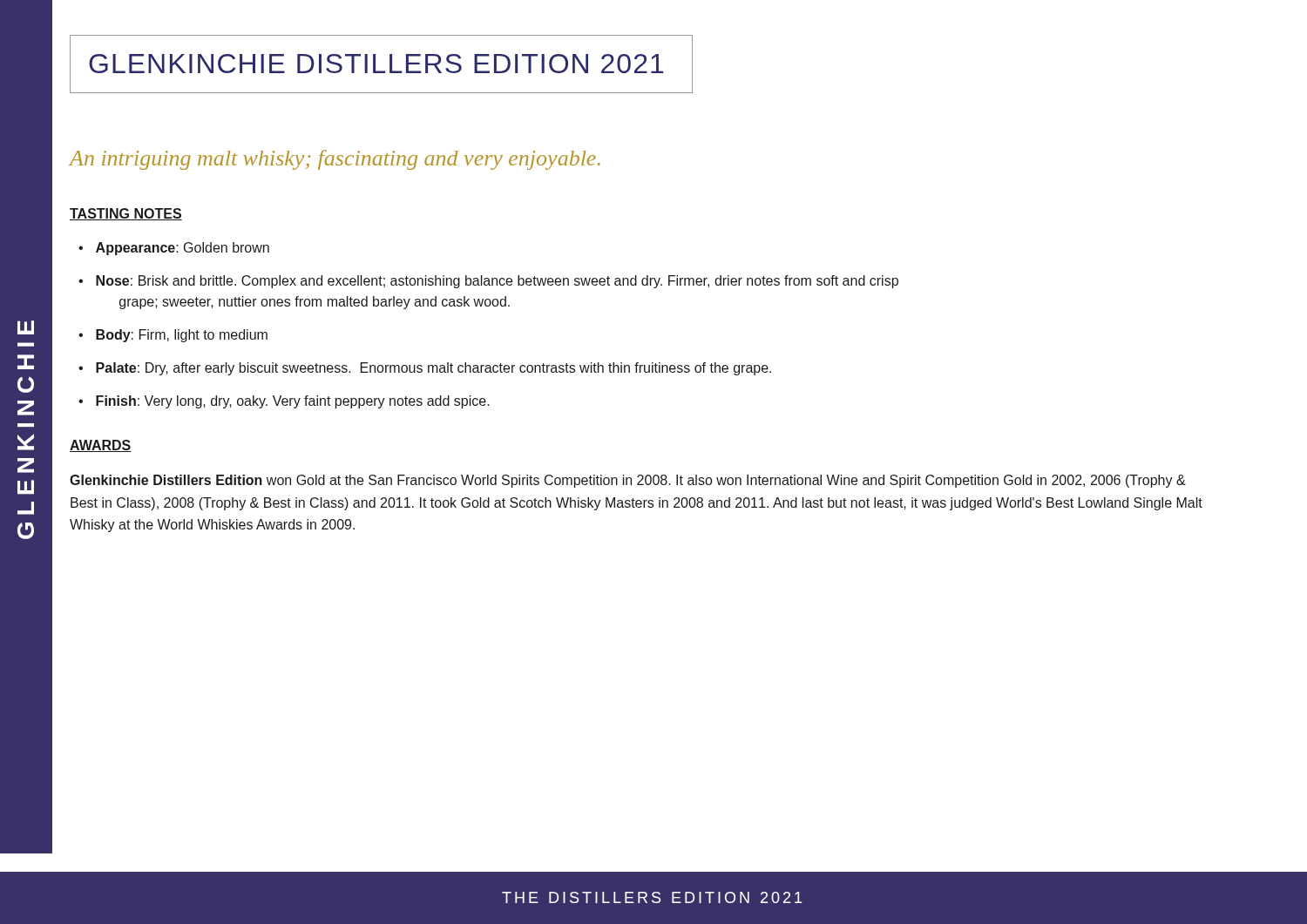Select the list item that reads "• Nose: Brisk and brittle."
This screenshot has height=924, width=1307.
pyautogui.click(x=667, y=292)
